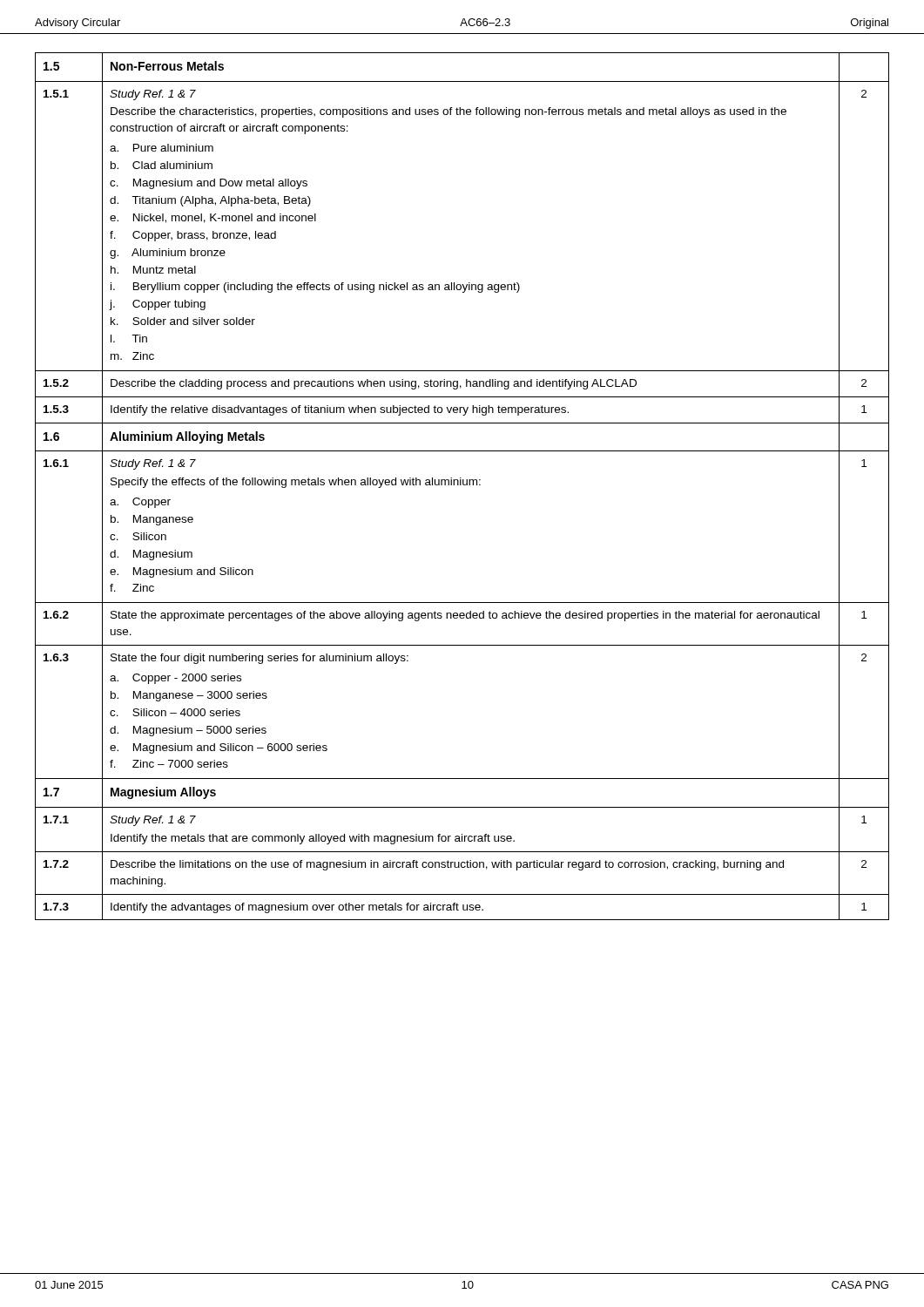The height and width of the screenshot is (1307, 924).
Task: Select the text block with the text "State the four digit numbering series for"
Action: tap(260, 659)
